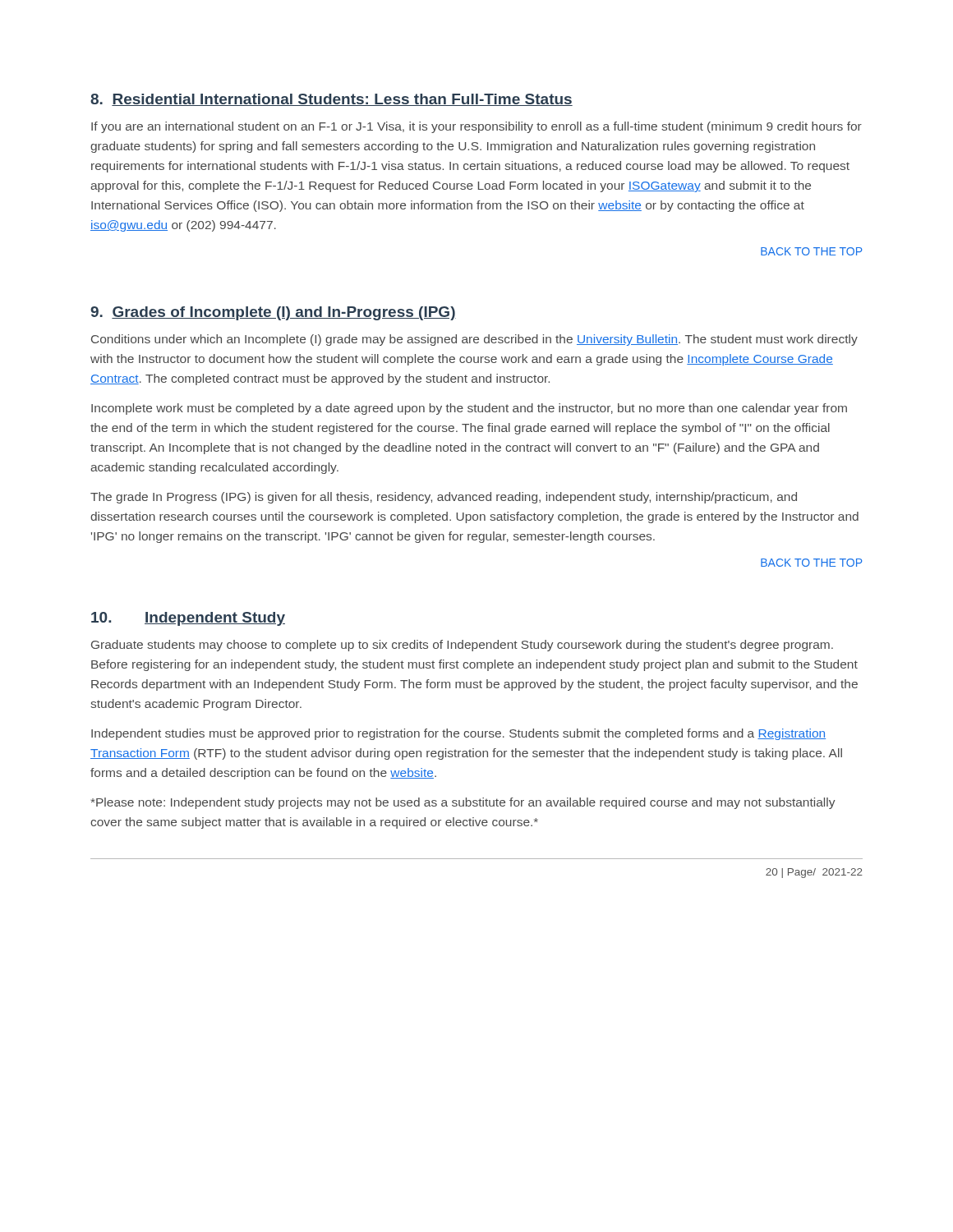Viewport: 953px width, 1232px height.
Task: Find the block starting "Conditions under which an"
Action: click(474, 359)
